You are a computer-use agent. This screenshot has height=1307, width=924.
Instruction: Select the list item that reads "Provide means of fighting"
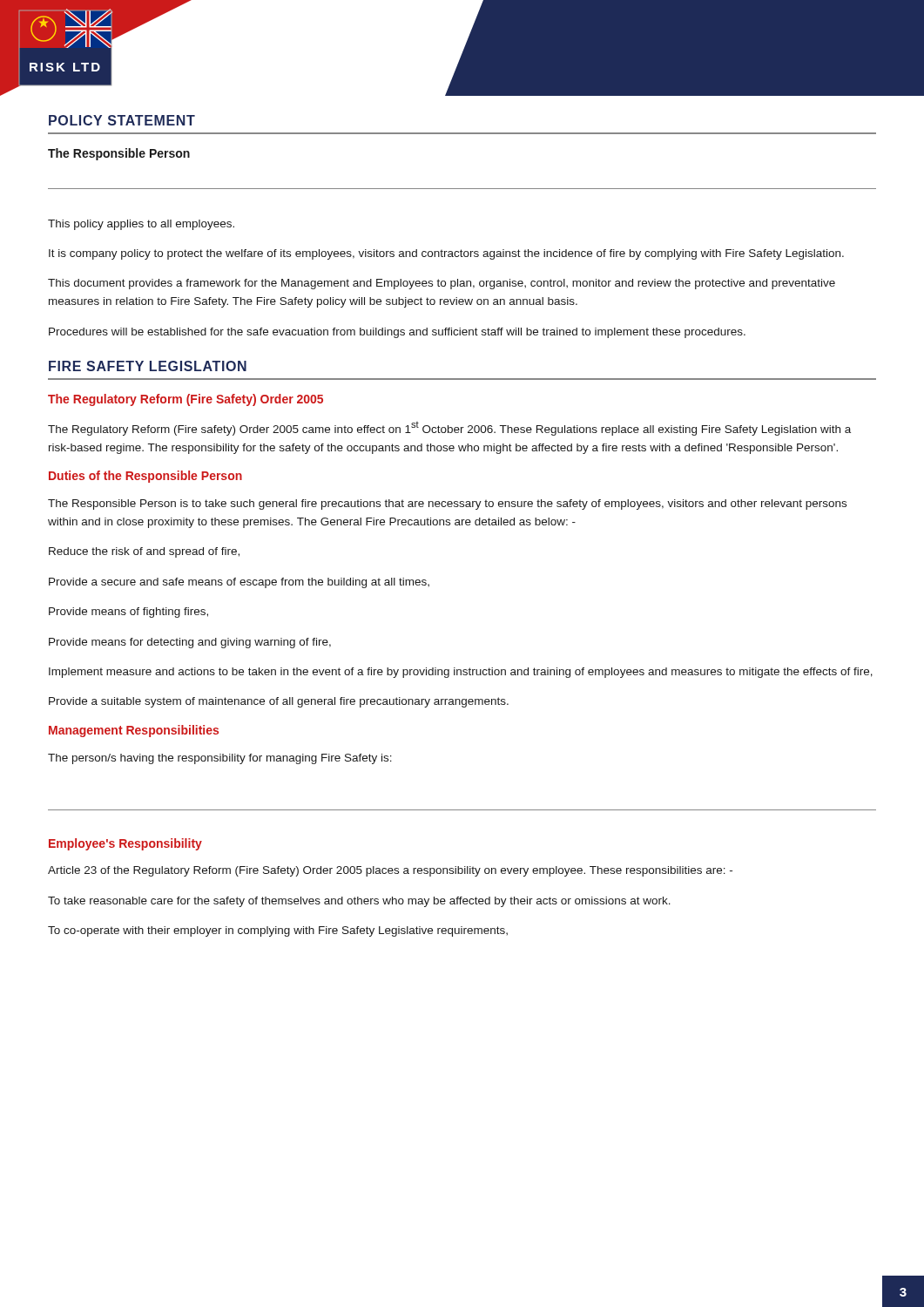click(x=128, y=613)
